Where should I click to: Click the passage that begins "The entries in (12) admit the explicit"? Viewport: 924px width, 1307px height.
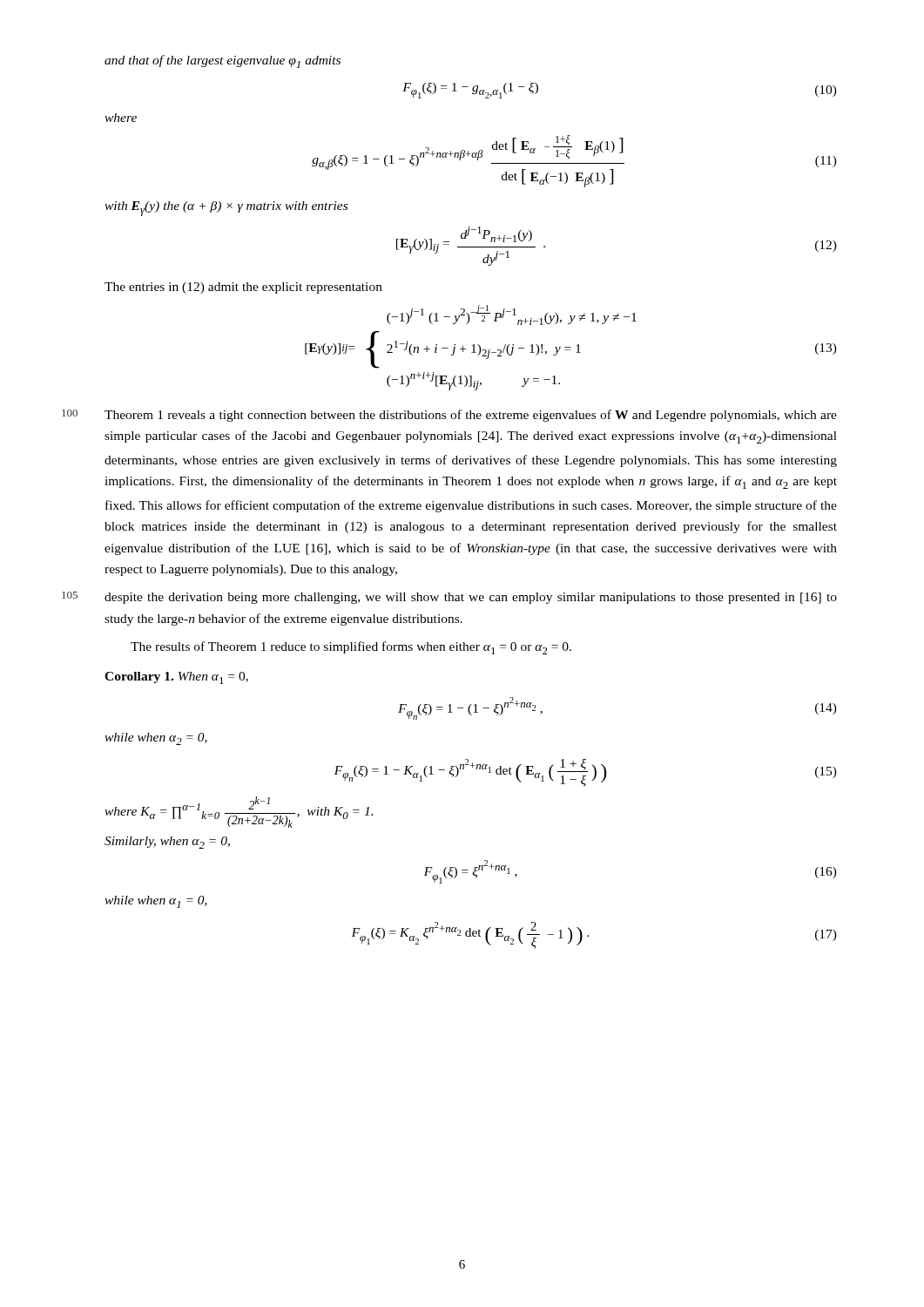(243, 286)
